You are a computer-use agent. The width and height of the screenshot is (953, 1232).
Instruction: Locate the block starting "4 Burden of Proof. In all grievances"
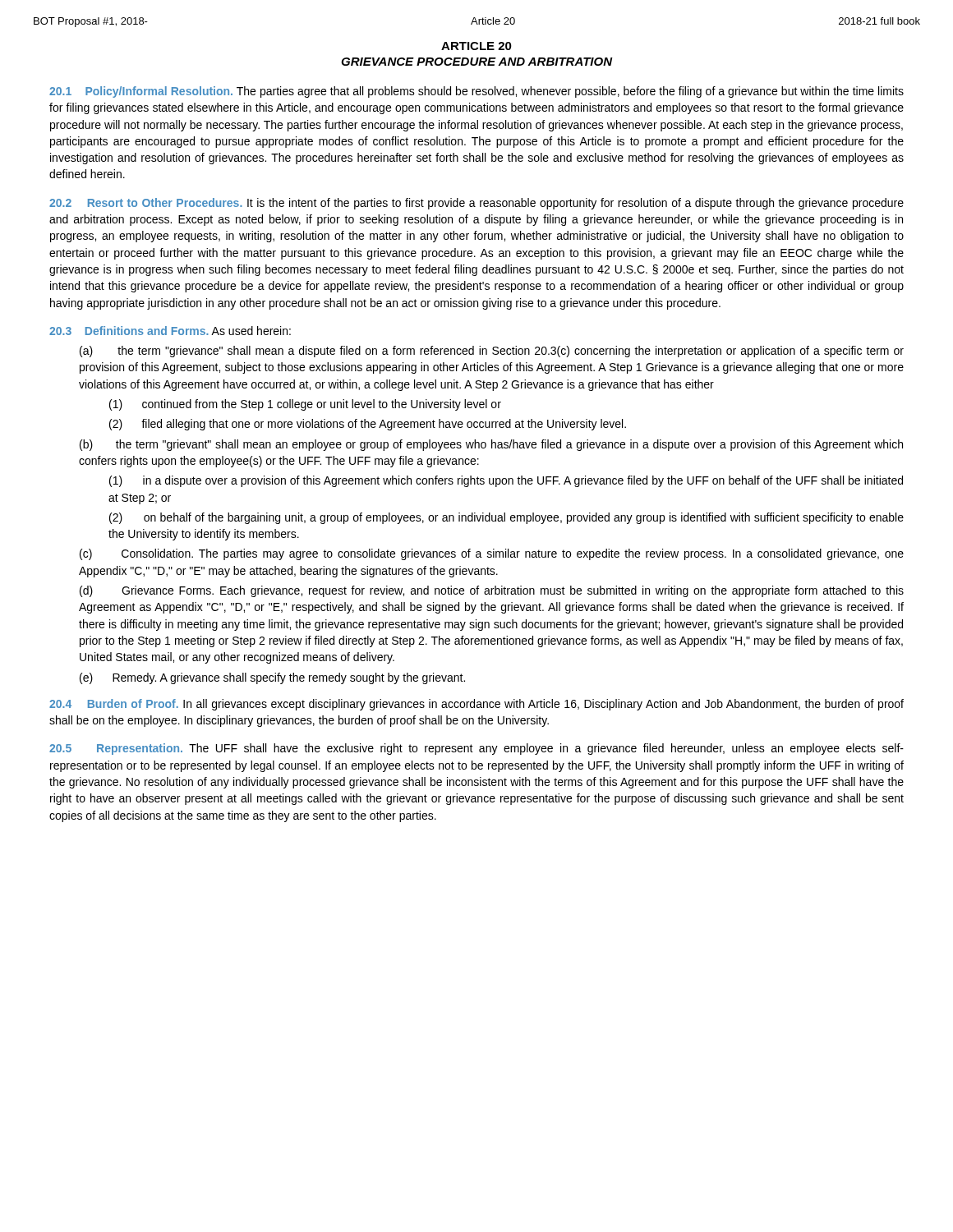(476, 712)
